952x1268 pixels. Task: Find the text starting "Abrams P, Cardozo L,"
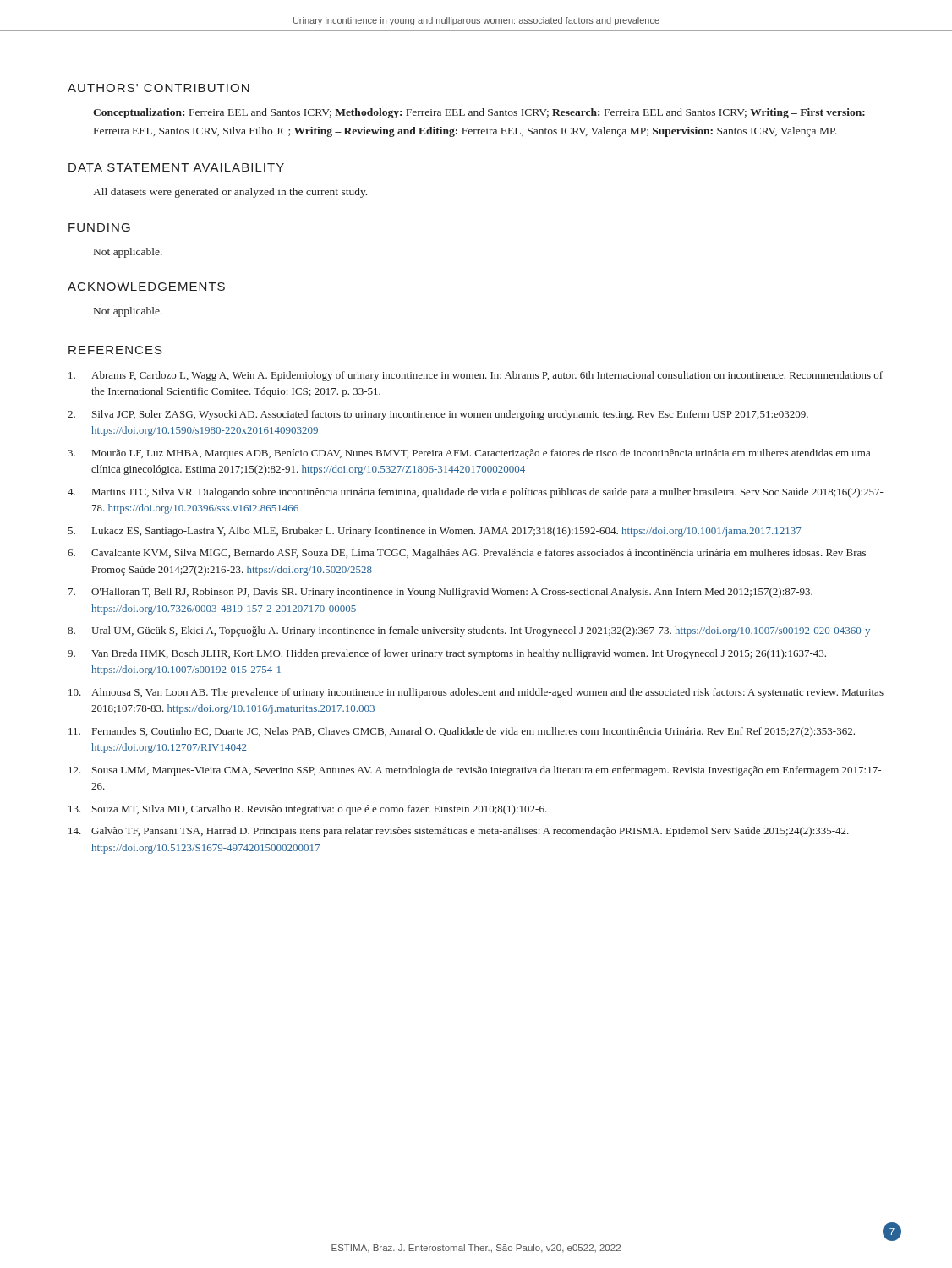coord(476,383)
